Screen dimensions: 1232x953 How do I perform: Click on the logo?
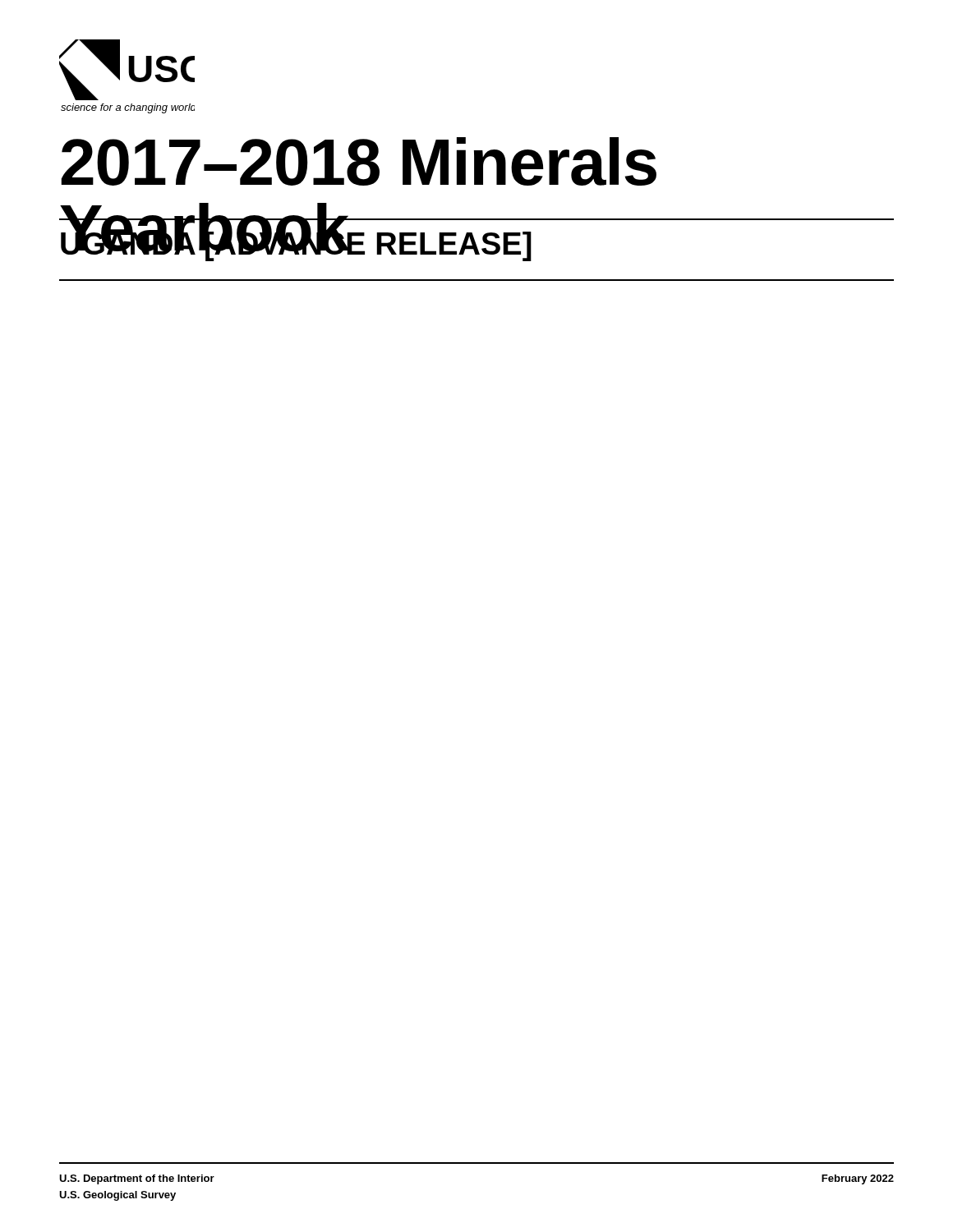[x=127, y=78]
